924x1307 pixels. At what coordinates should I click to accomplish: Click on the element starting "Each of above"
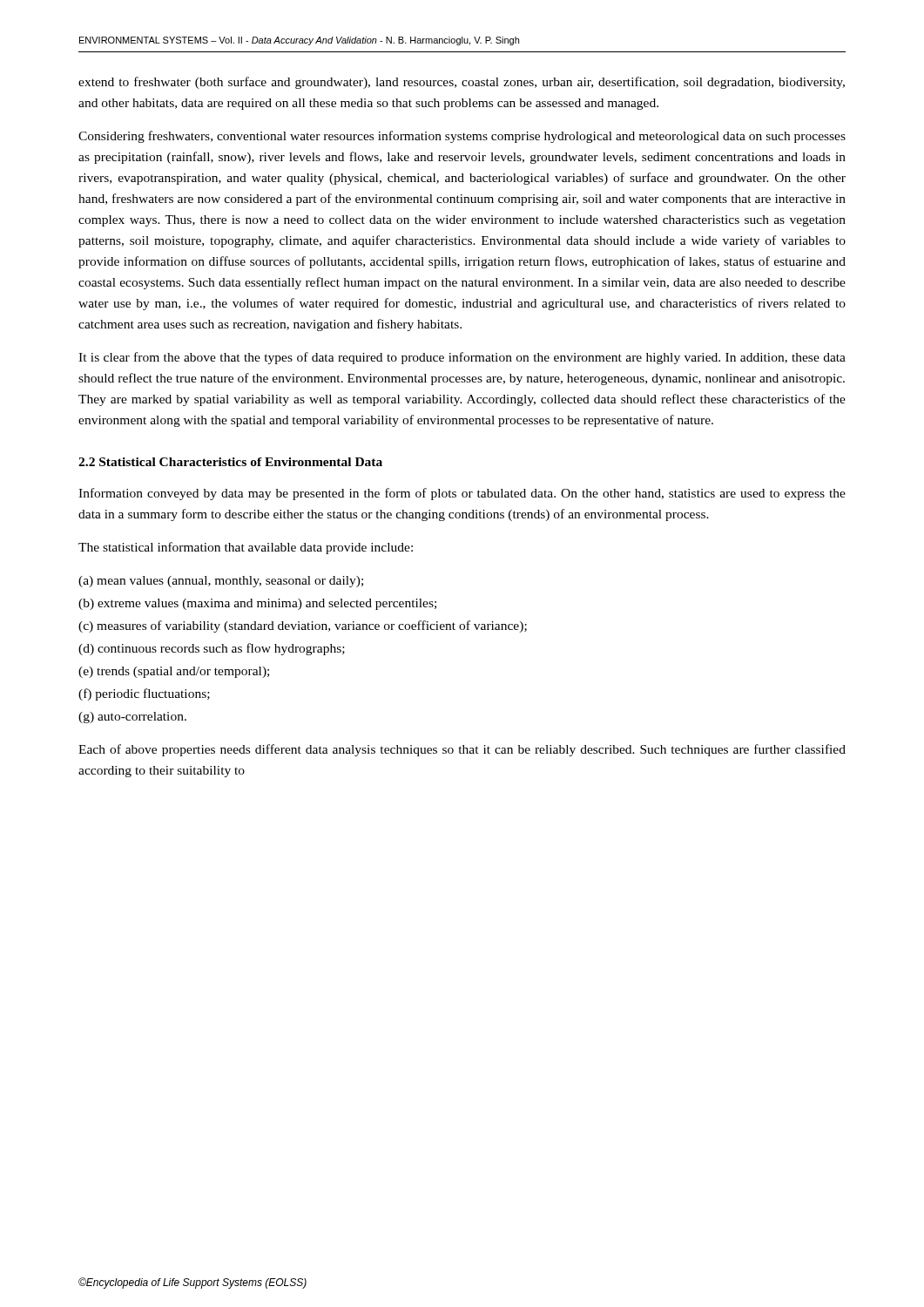462,760
